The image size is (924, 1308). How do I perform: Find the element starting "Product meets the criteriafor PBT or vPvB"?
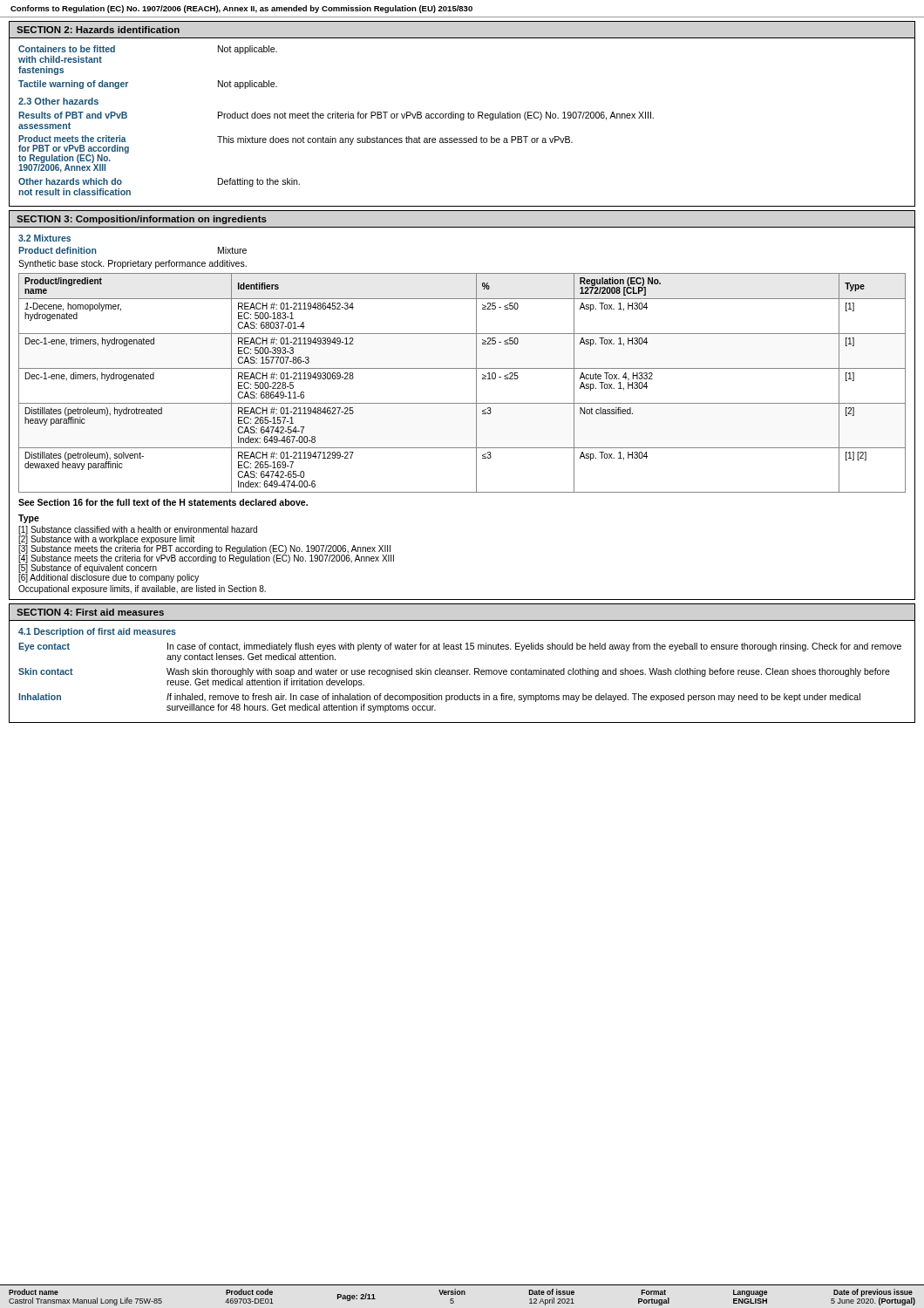pyautogui.click(x=462, y=153)
